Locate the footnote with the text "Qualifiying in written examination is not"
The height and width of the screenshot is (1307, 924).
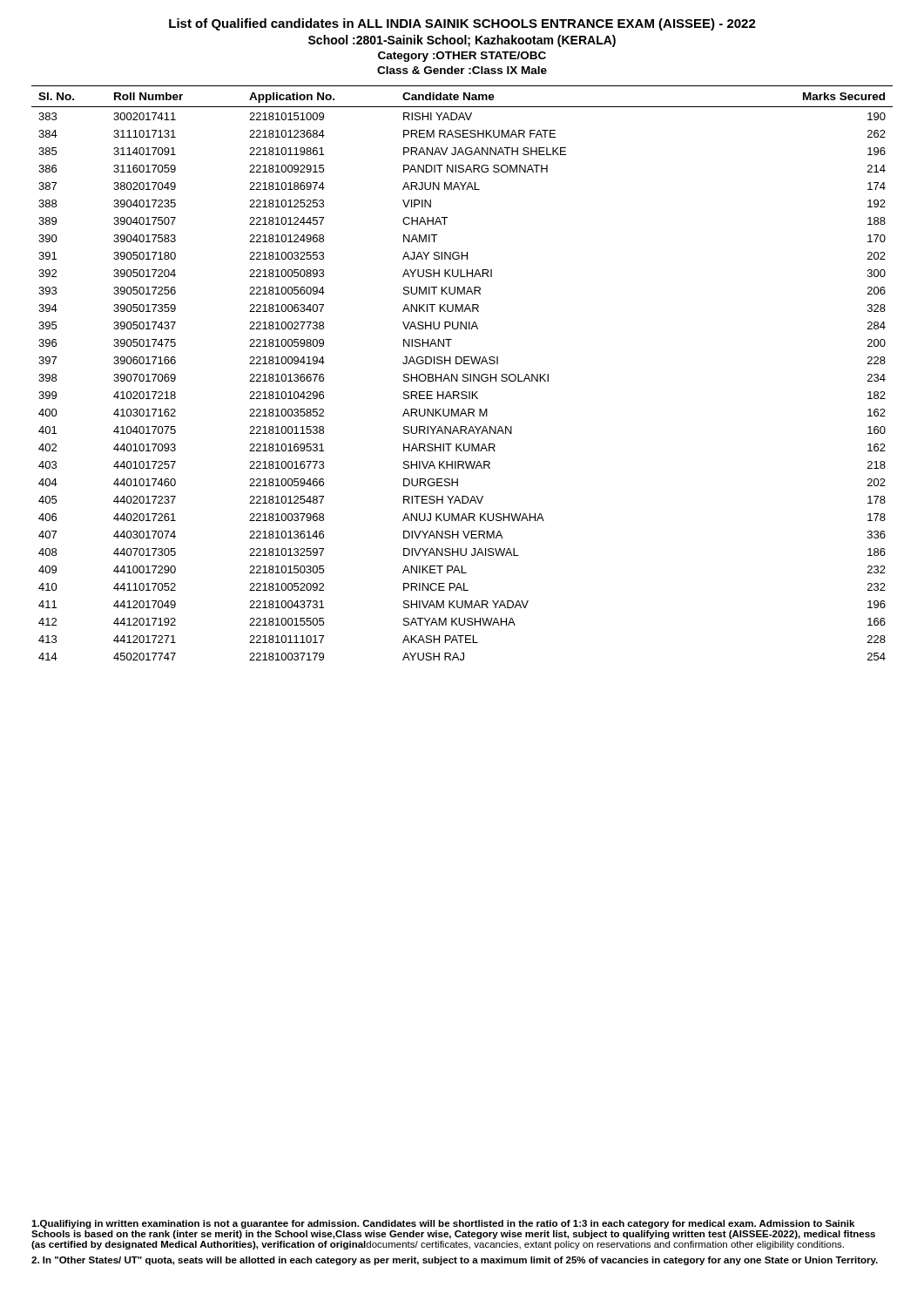(x=453, y=1234)
